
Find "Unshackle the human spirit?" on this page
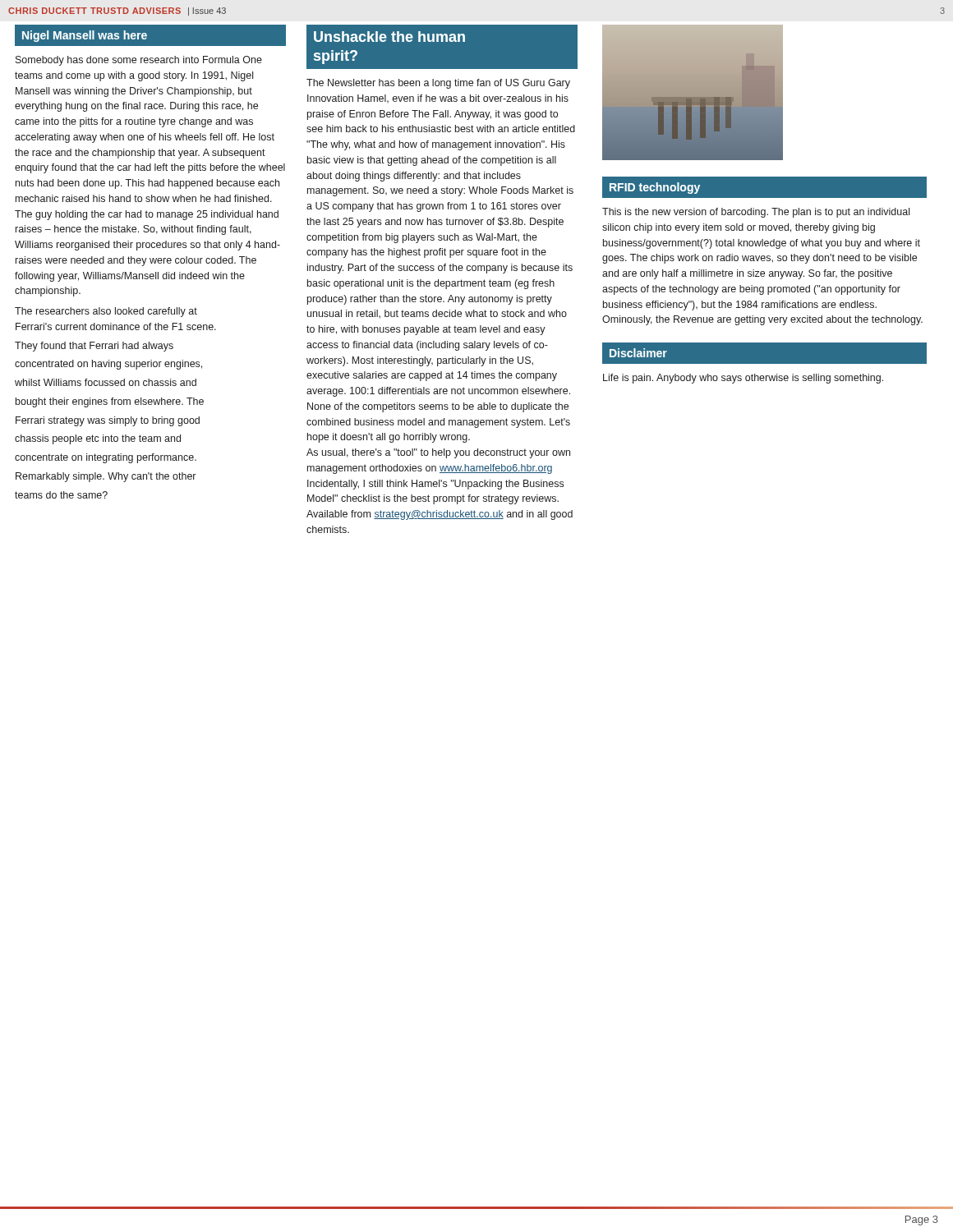click(442, 47)
